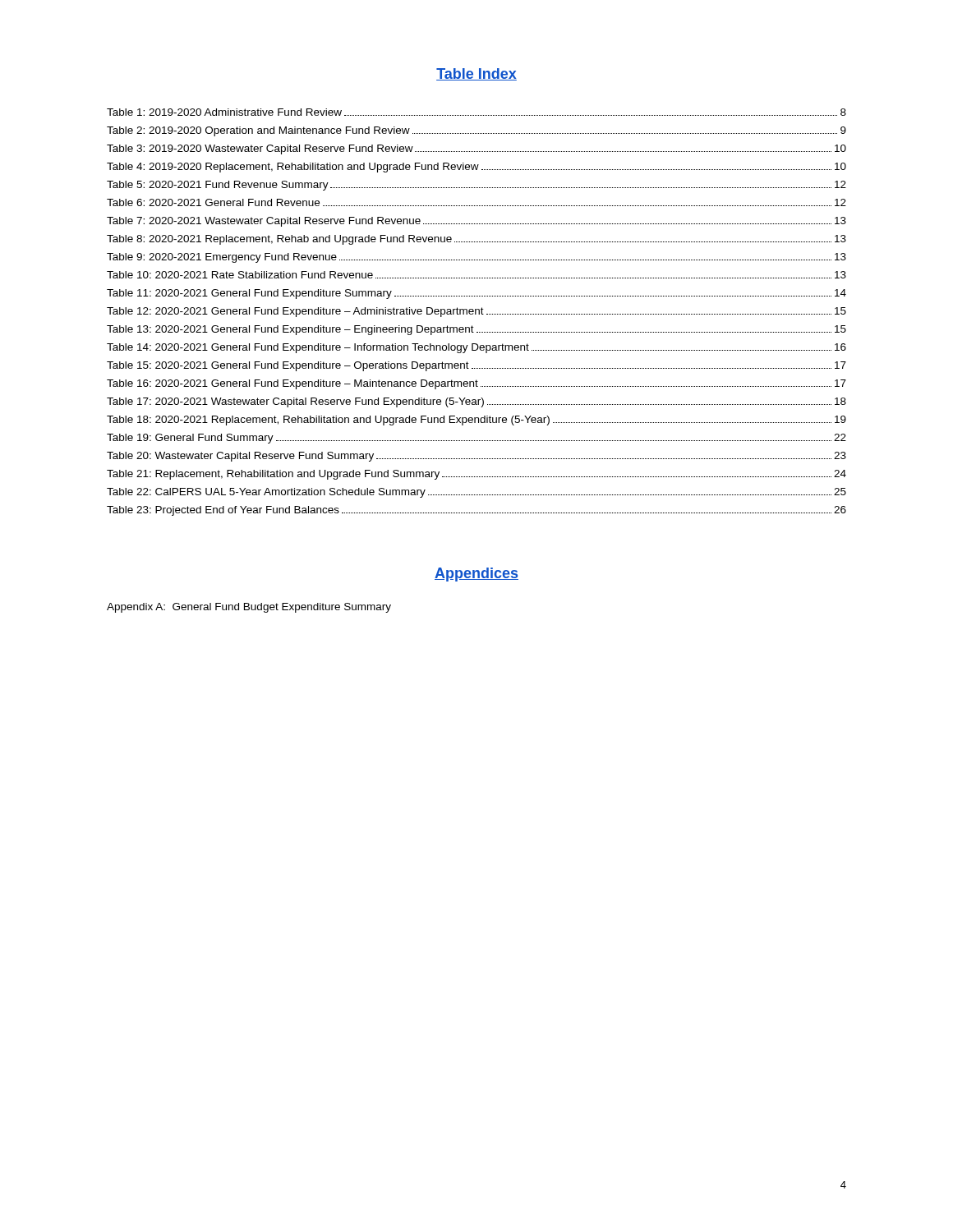Click on the block starting "Table 2: 2019-2020"
Screen dimensions: 1232x953
pyautogui.click(x=476, y=130)
